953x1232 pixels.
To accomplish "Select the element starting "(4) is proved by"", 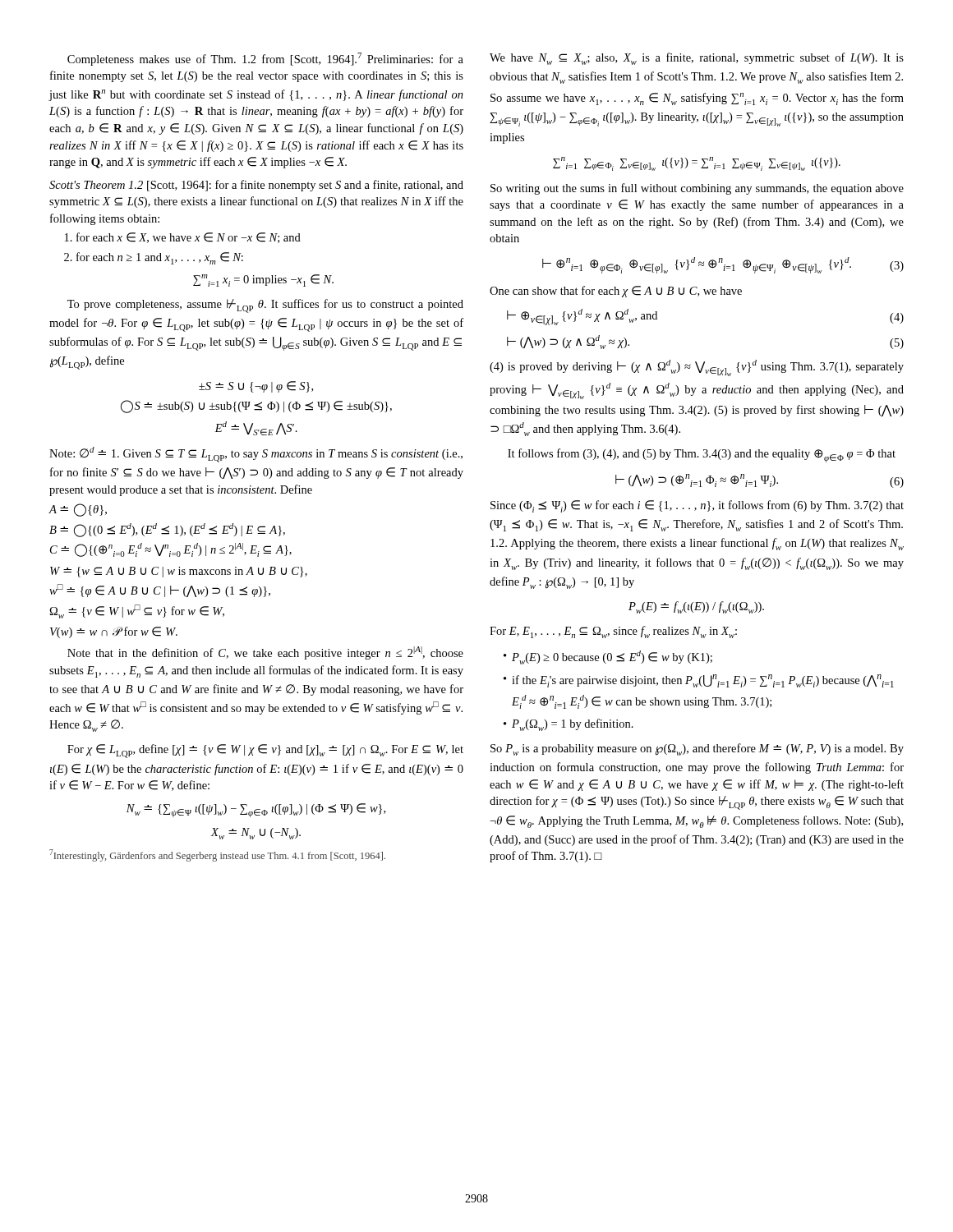I will pyautogui.click(x=697, y=411).
